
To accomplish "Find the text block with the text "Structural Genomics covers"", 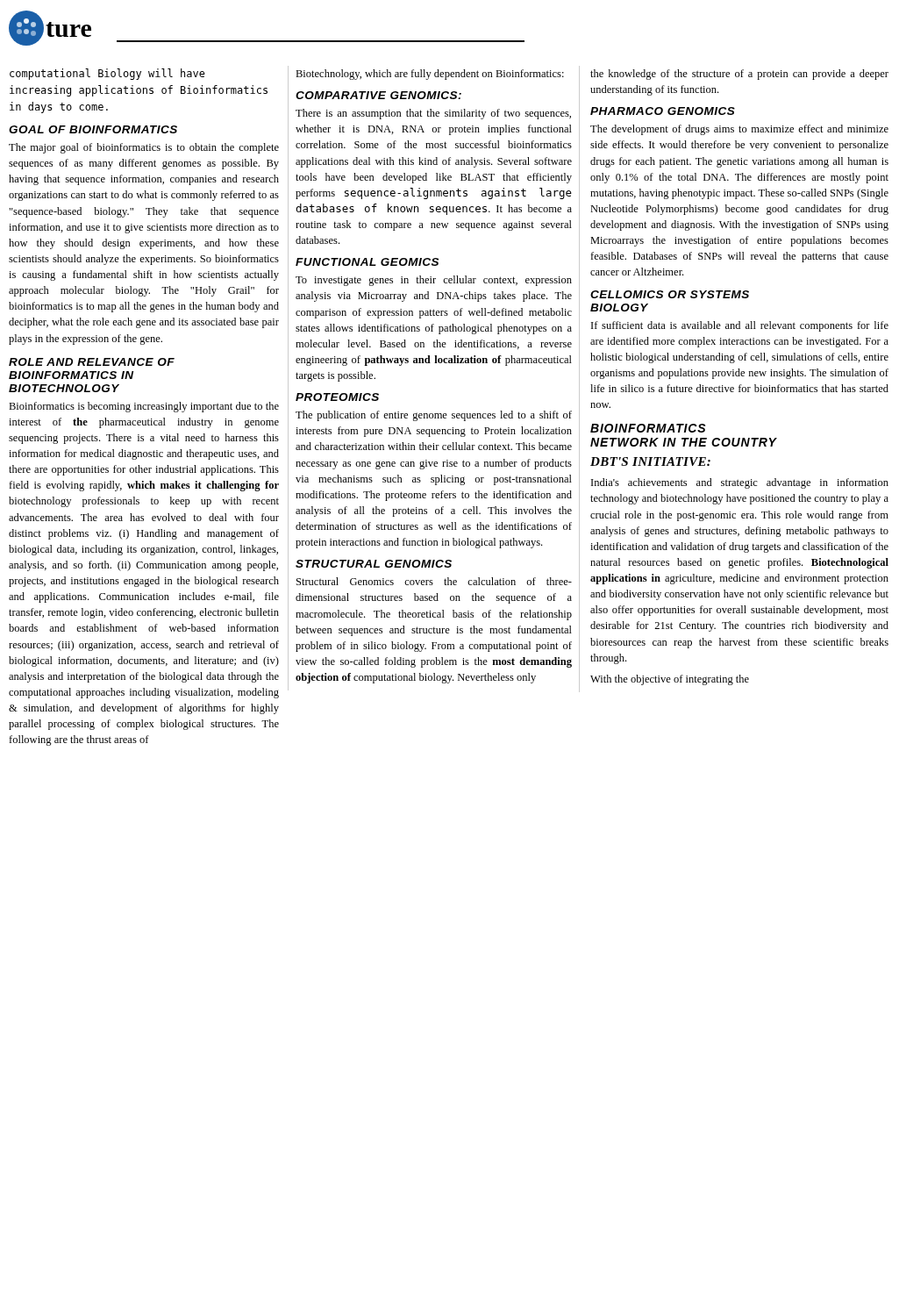I will click(x=434, y=630).
